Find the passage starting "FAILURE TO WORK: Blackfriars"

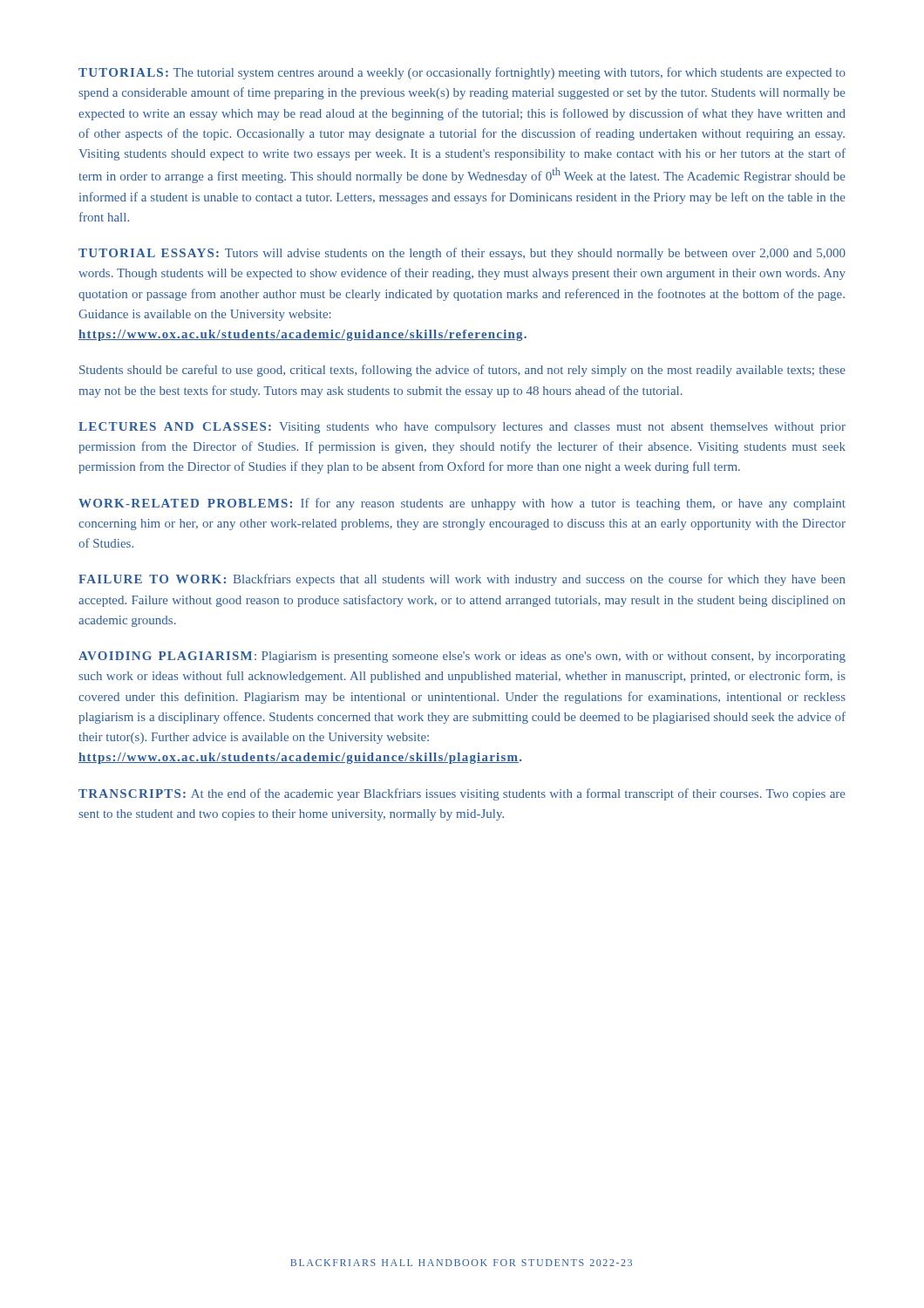(x=462, y=600)
